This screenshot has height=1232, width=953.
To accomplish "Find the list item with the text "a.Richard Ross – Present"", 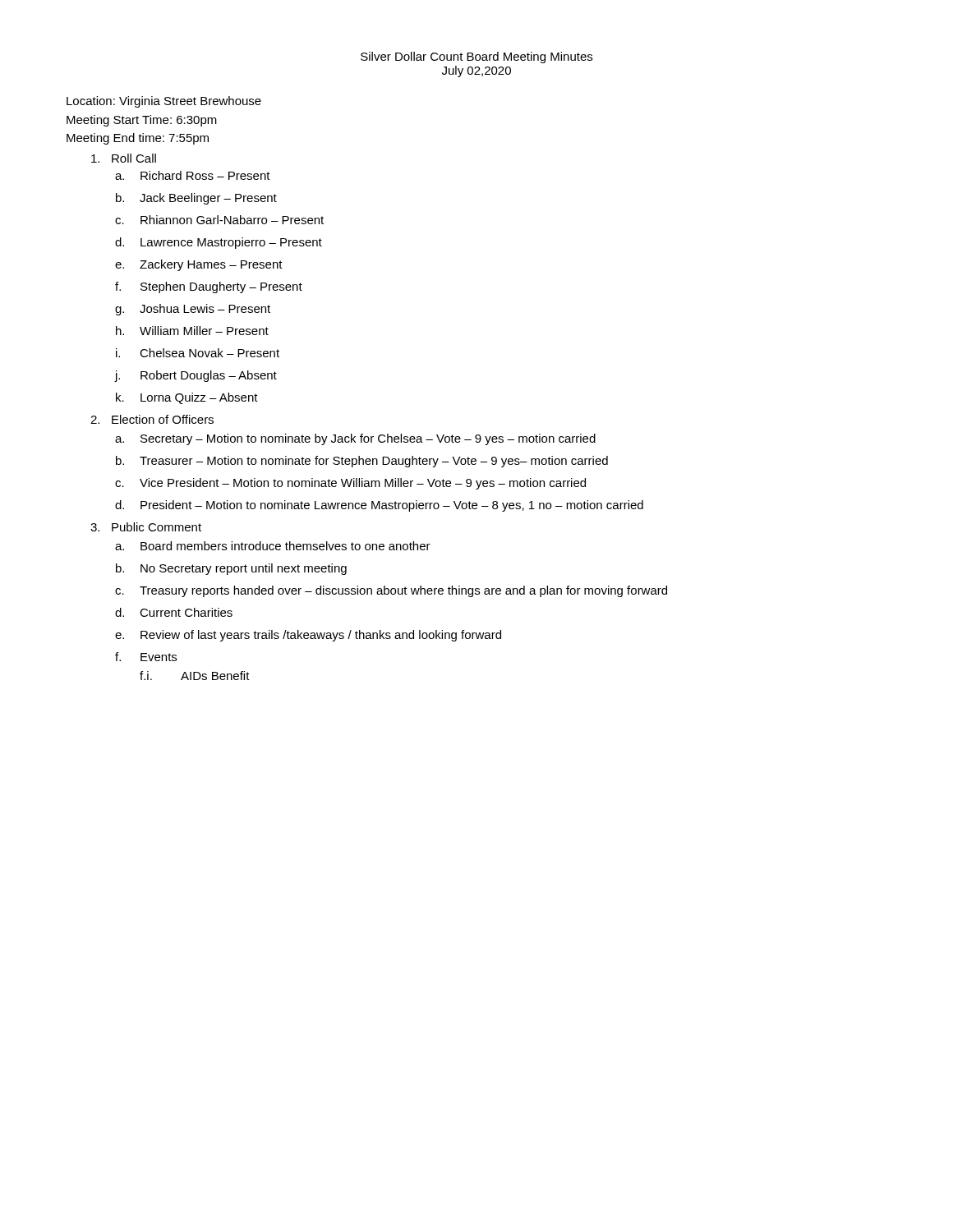I will tap(193, 175).
